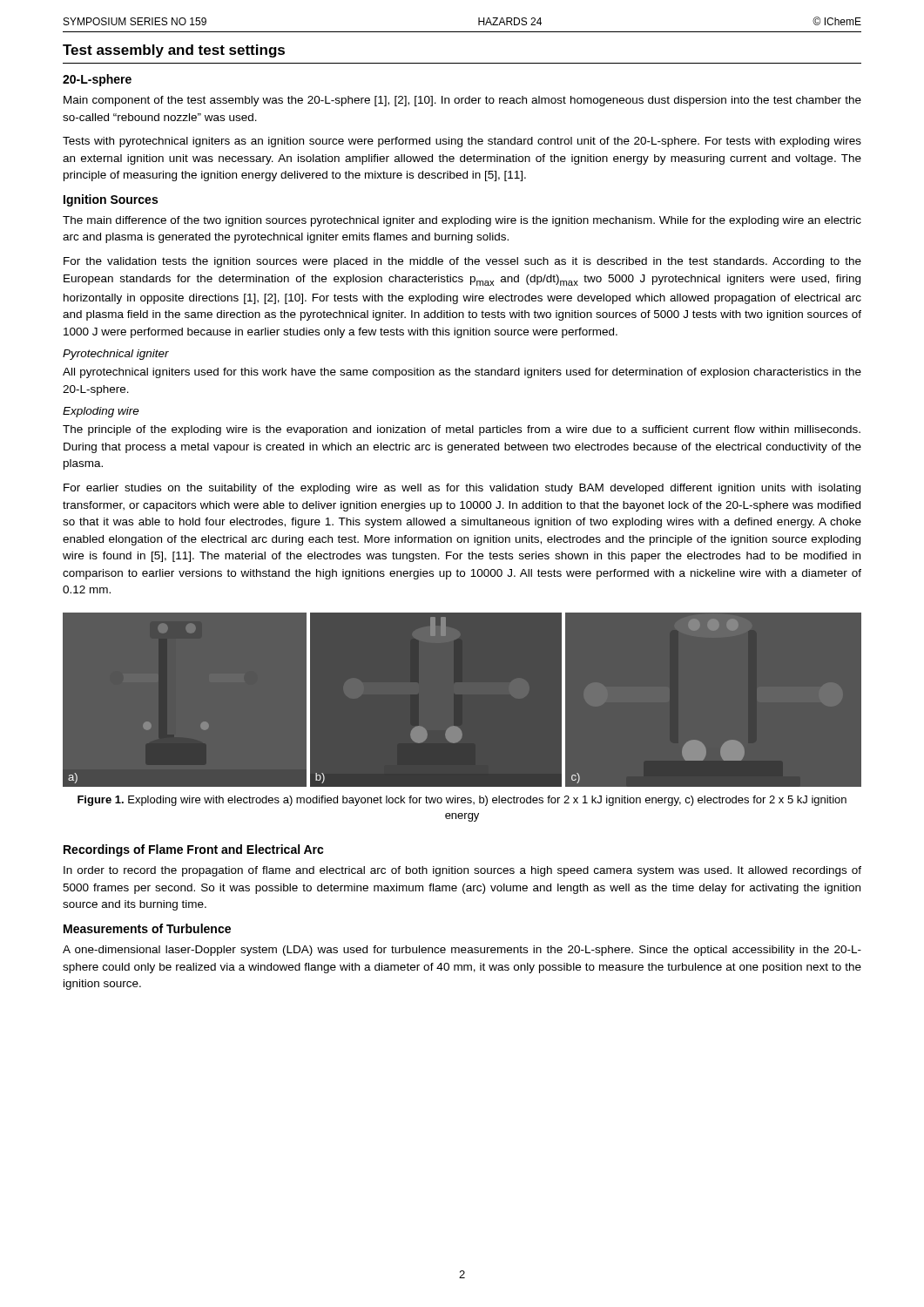This screenshot has height=1307, width=924.
Task: Find the text block that reads "All pyrotechnical igniters used"
Action: point(462,381)
